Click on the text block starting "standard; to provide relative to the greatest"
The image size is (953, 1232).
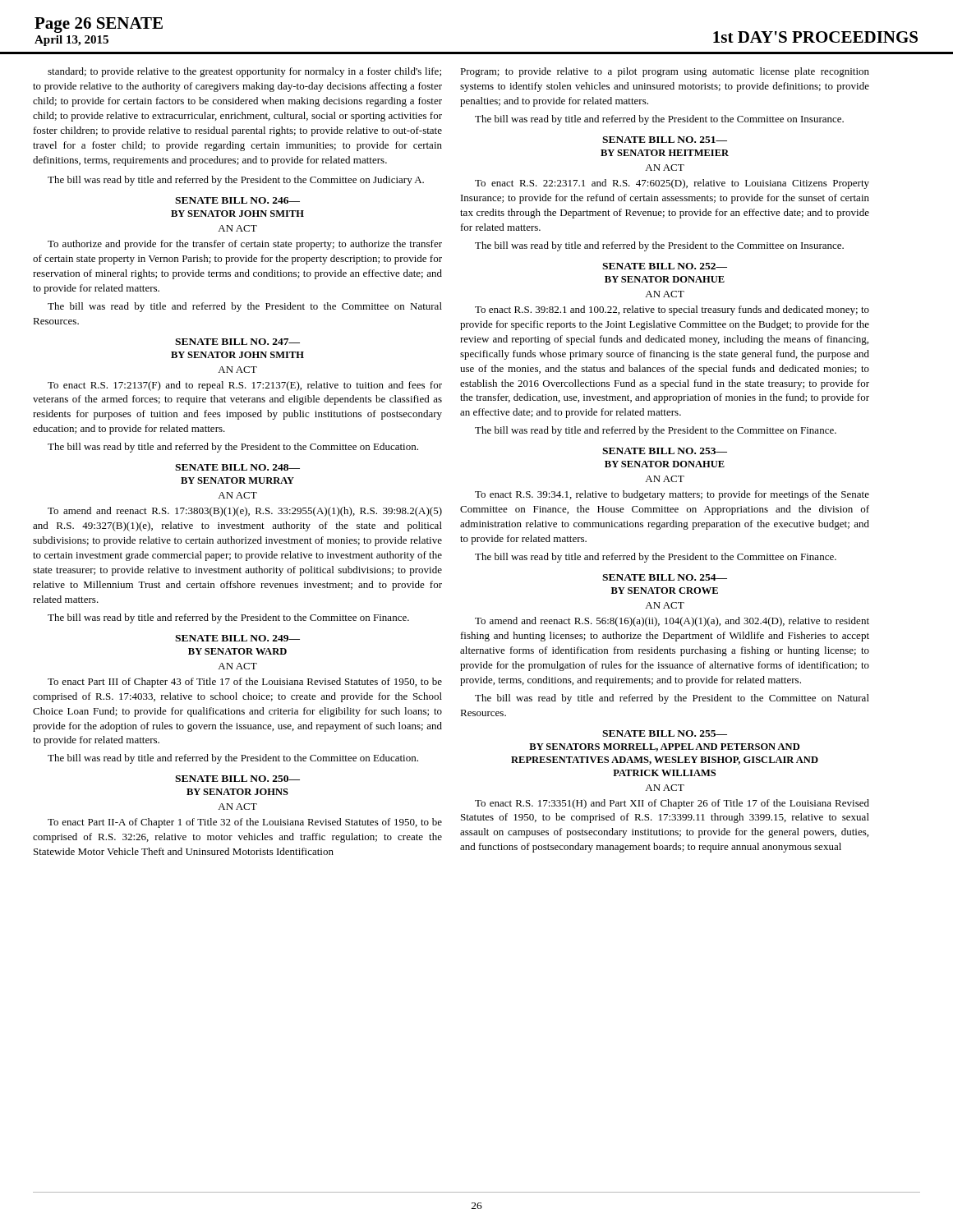click(237, 116)
